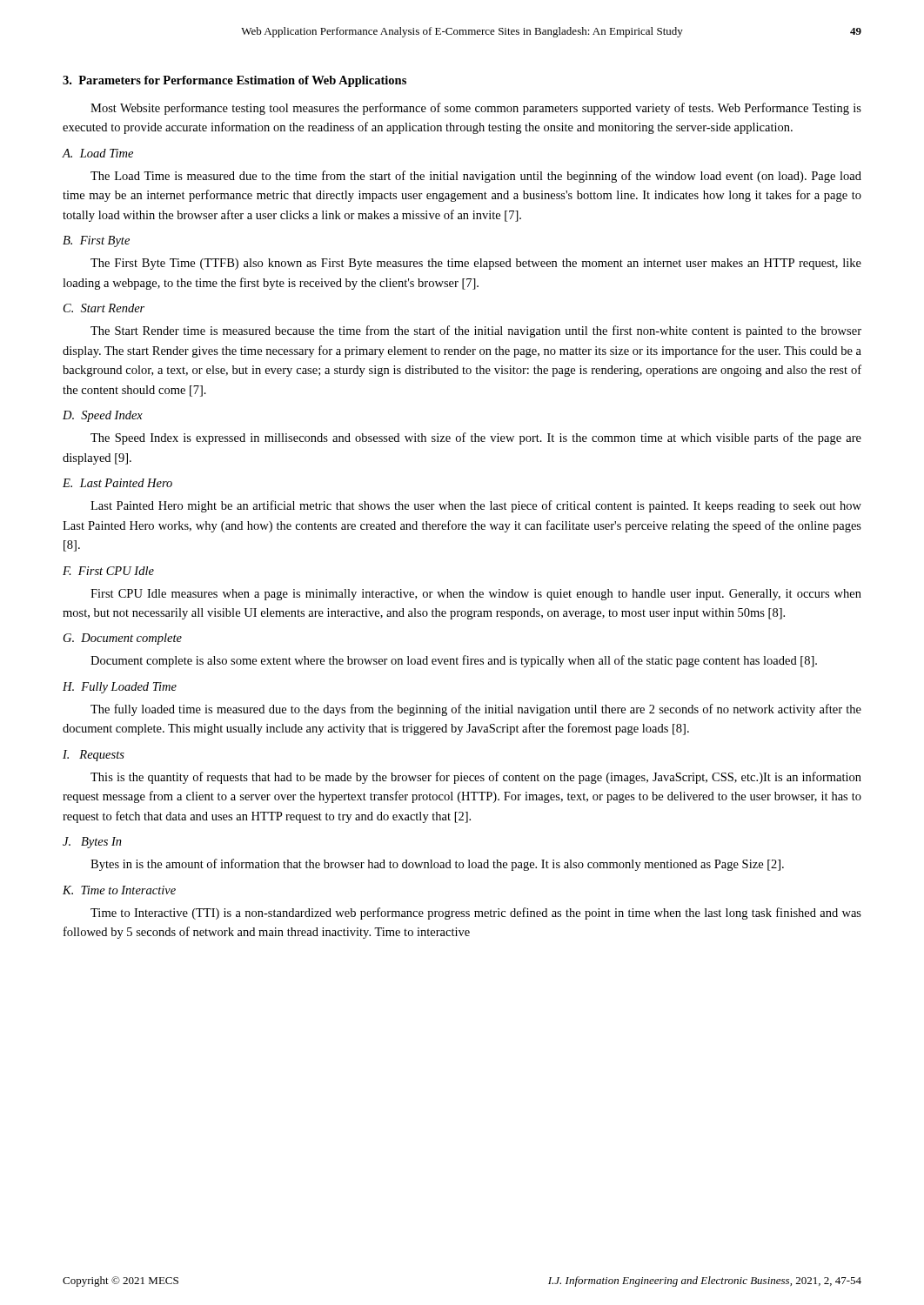924x1305 pixels.
Task: Select the element starting "E. Last Painted Hero"
Action: [118, 483]
